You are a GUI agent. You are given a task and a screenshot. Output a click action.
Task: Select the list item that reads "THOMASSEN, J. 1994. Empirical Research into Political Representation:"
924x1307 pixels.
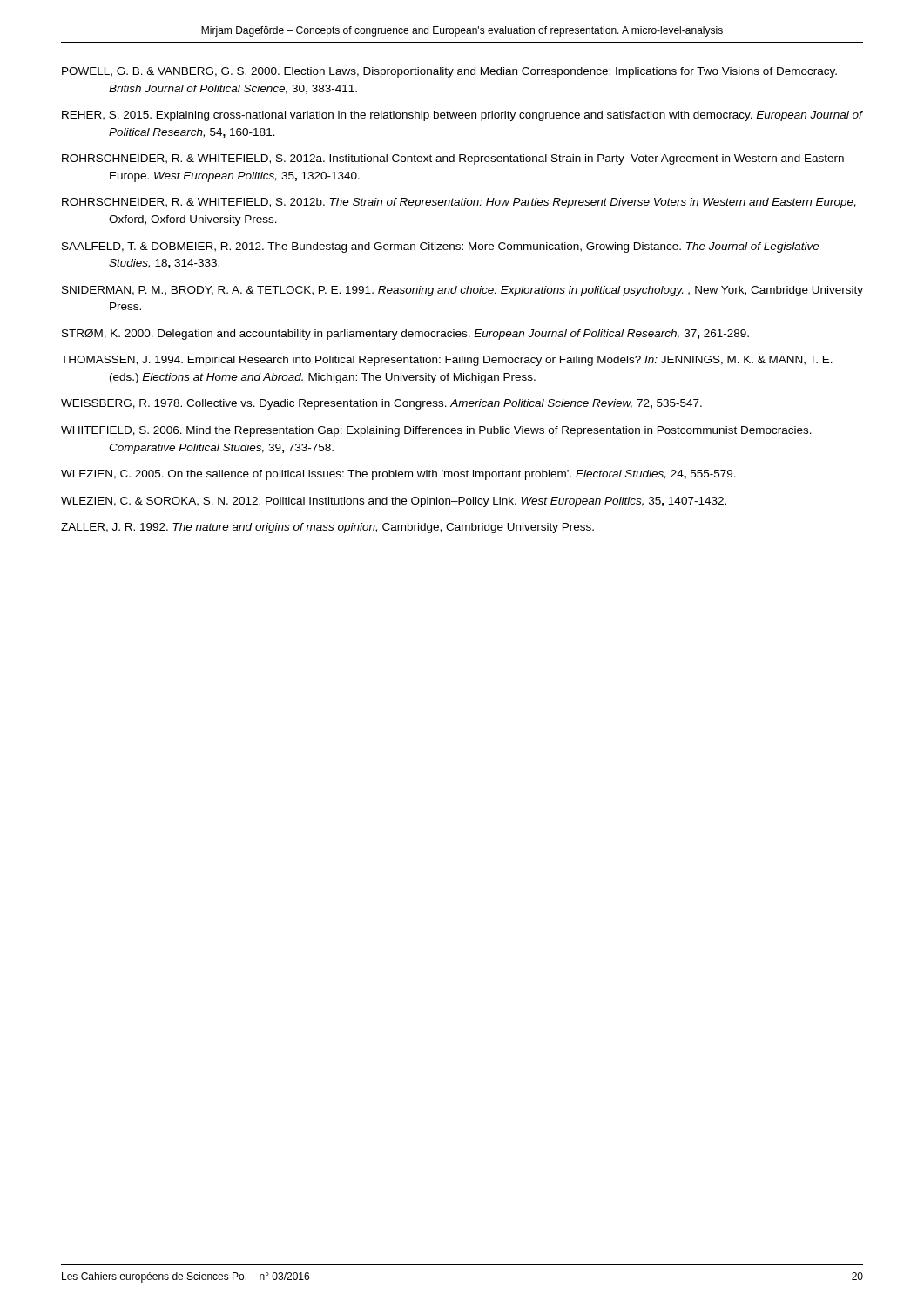point(447,368)
